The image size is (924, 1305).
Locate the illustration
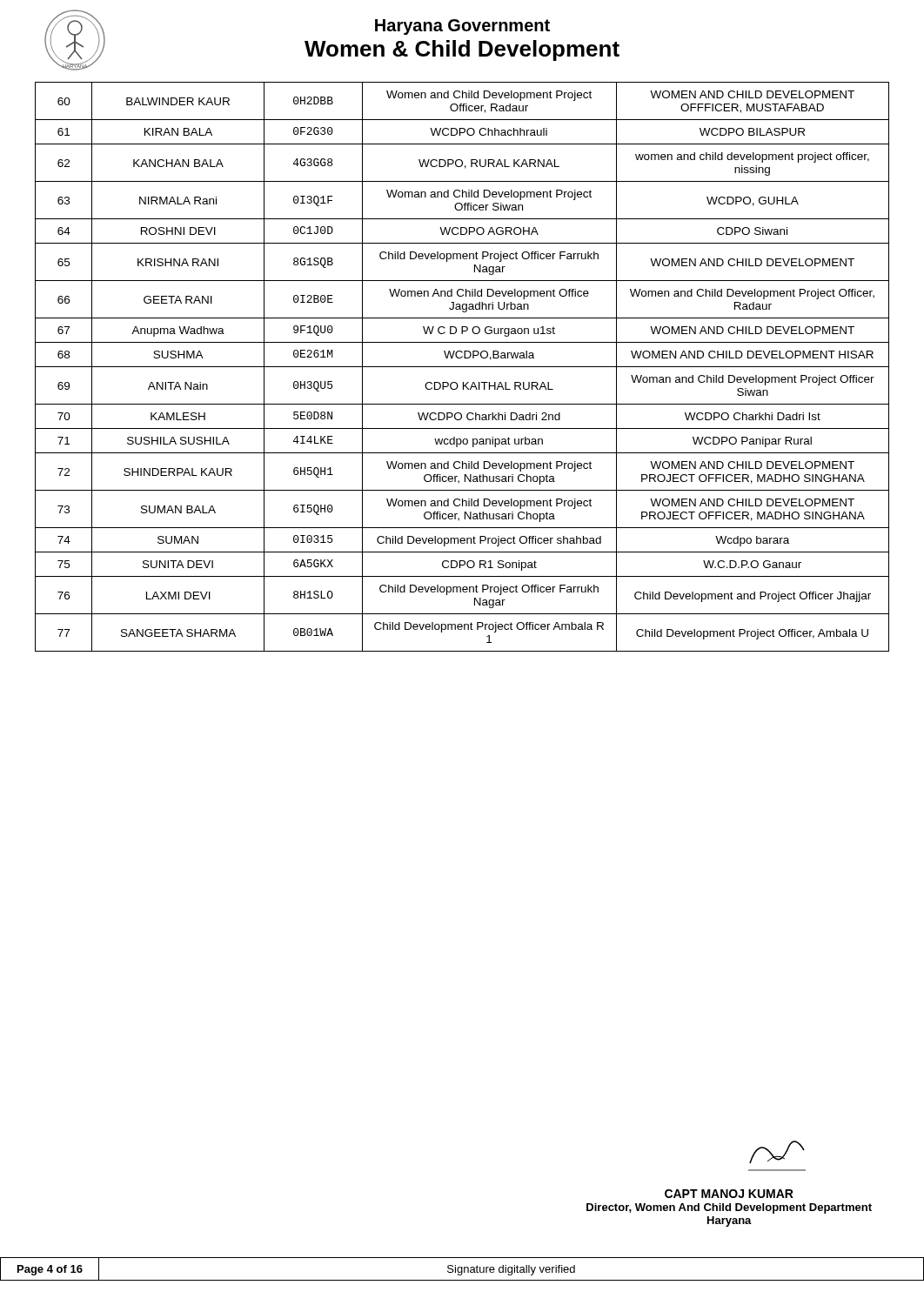(x=776, y=1152)
